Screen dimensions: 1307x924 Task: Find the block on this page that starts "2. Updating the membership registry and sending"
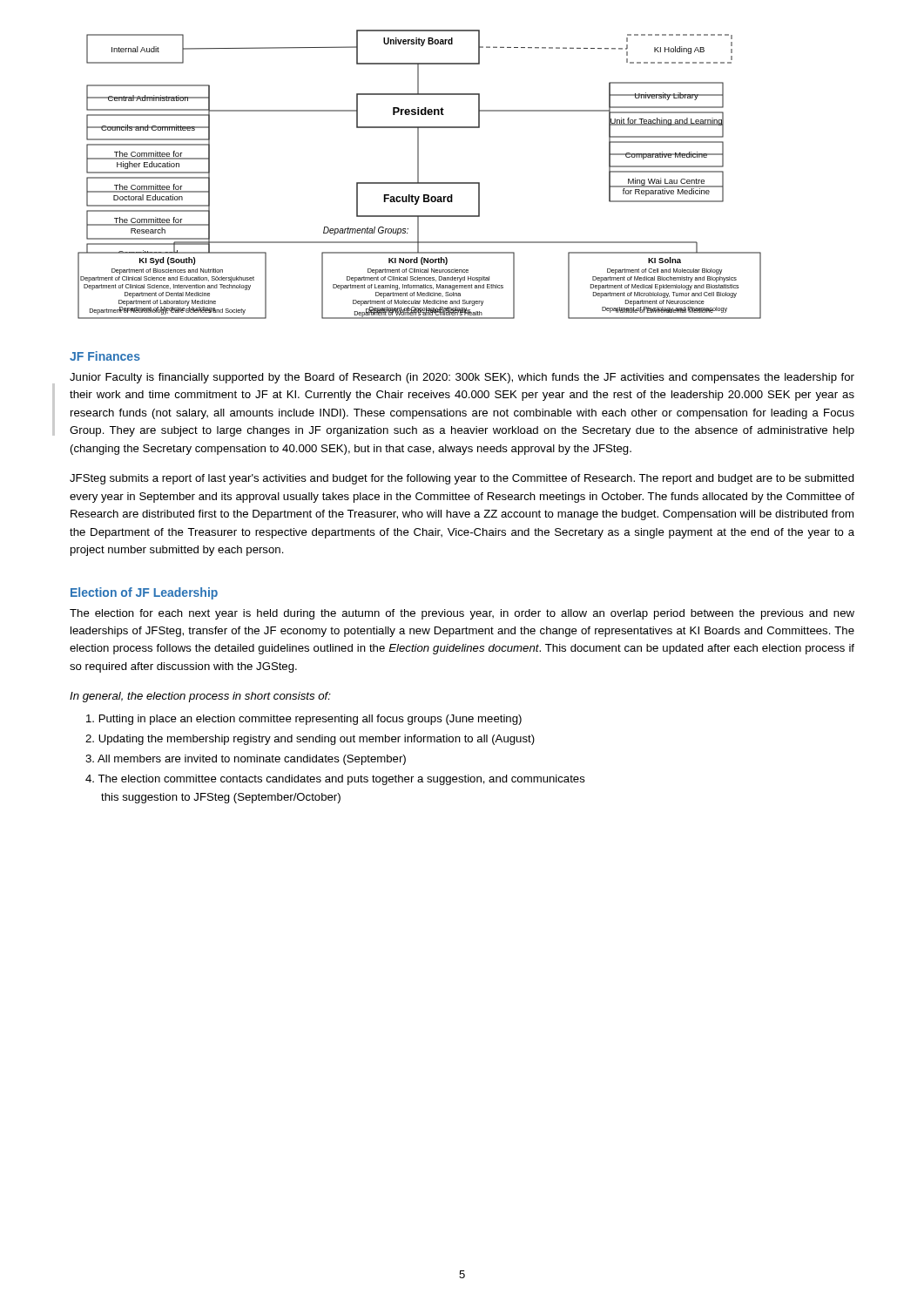coord(310,738)
